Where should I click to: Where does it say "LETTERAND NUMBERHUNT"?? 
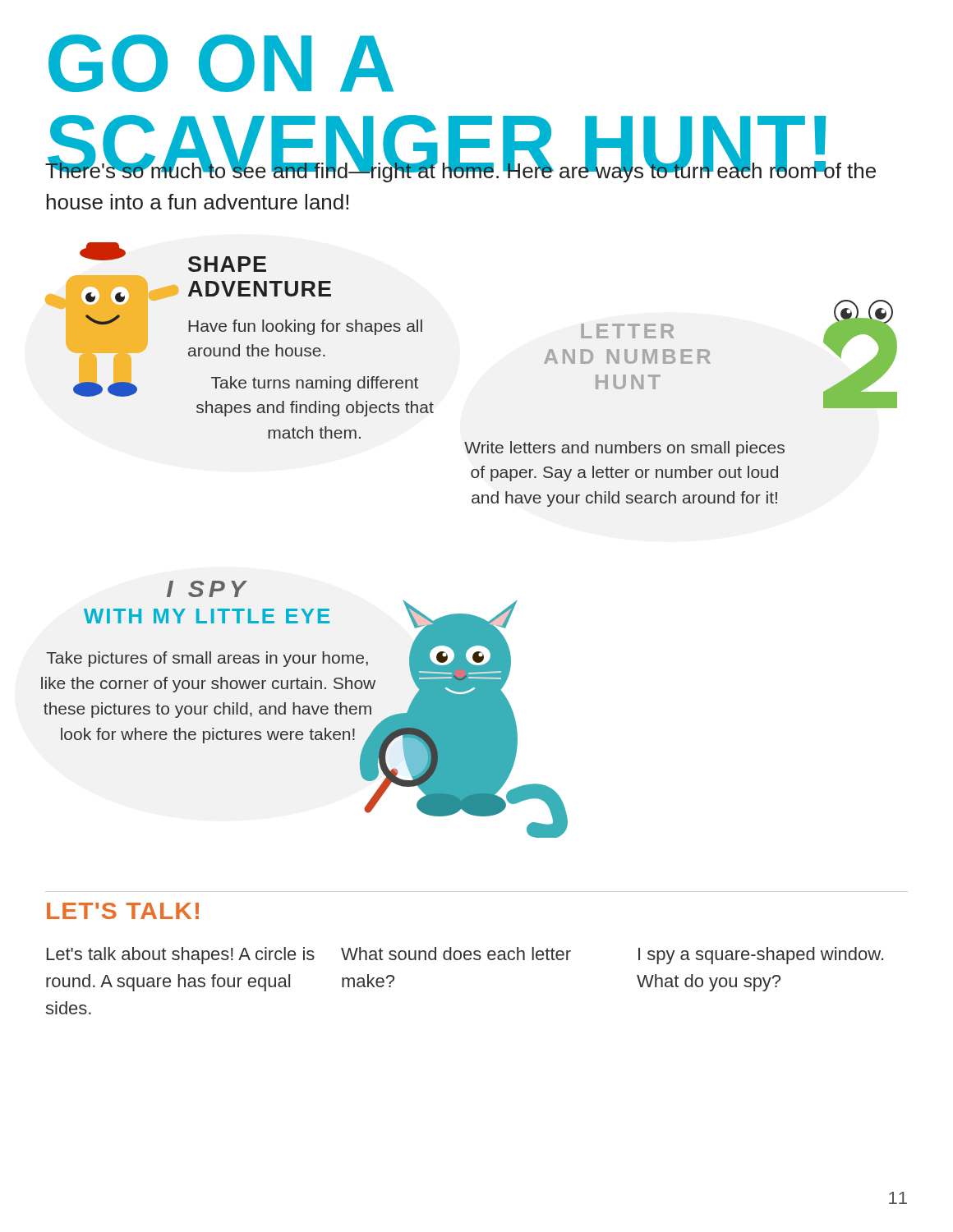pyautogui.click(x=629, y=357)
